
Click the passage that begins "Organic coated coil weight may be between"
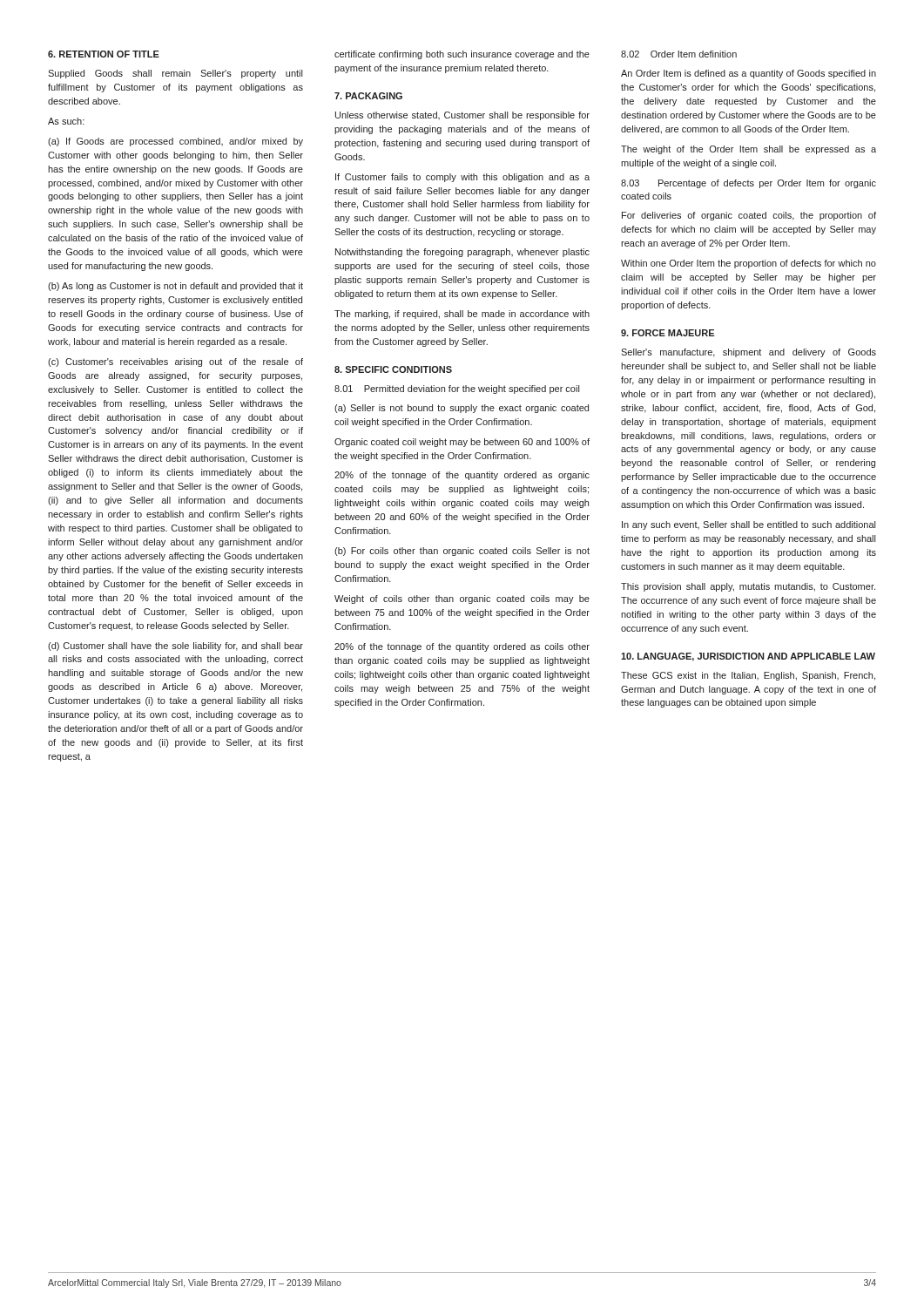point(462,448)
